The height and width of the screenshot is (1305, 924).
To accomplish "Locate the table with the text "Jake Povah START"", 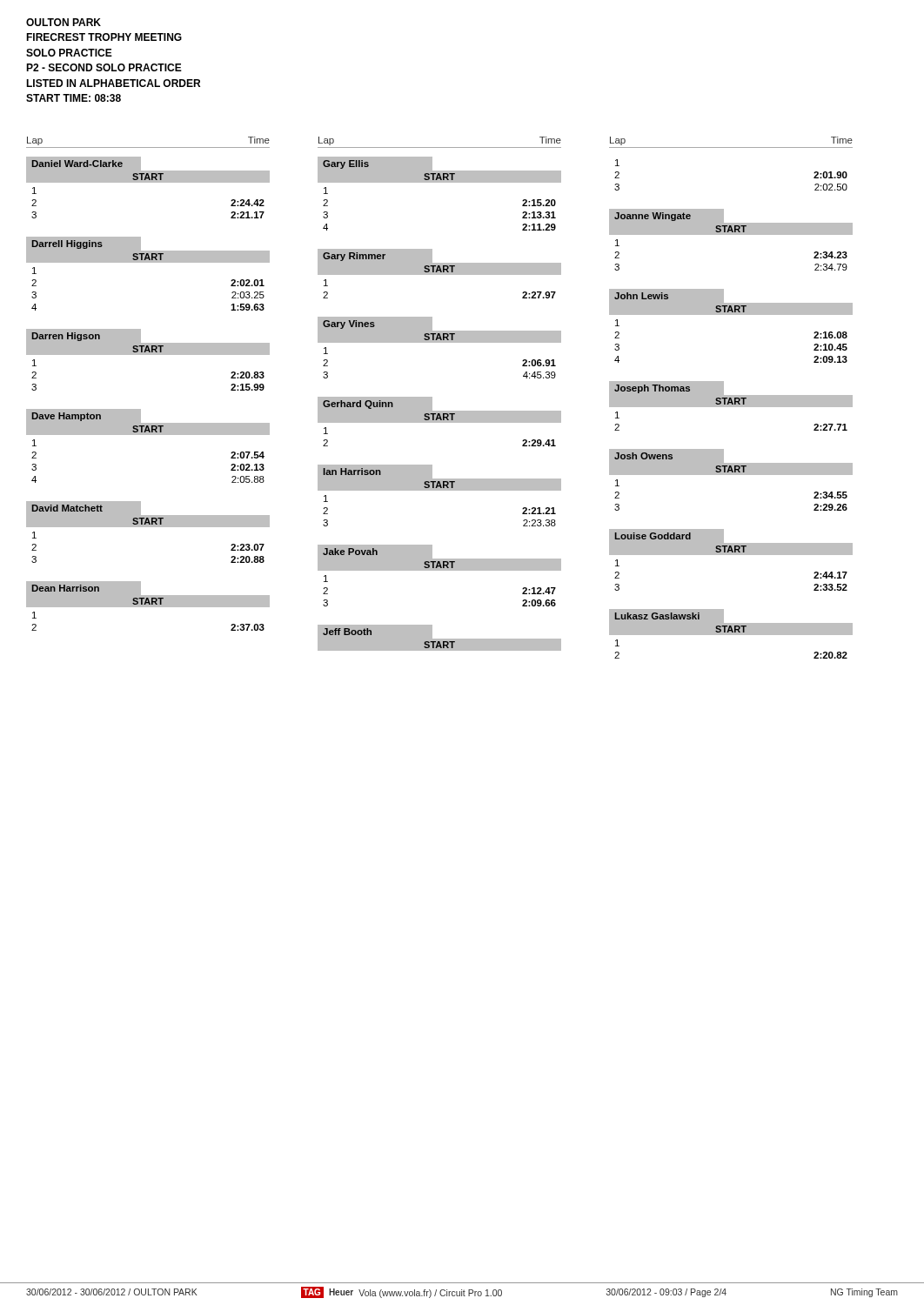I will [x=439, y=577].
